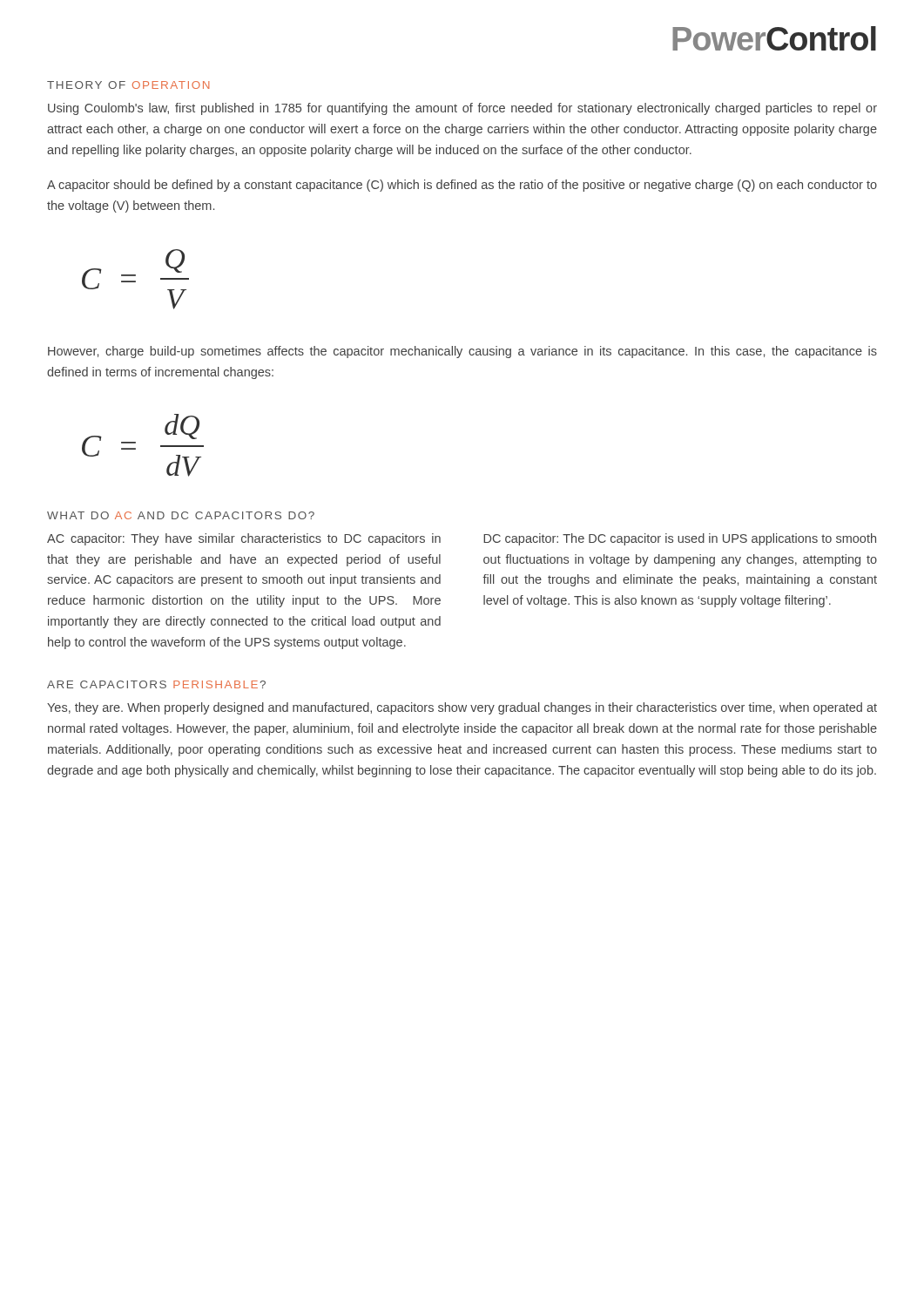This screenshot has width=924, height=1307.
Task: Where is the passage that starts "A capacitor should be defined"?
Action: click(462, 195)
